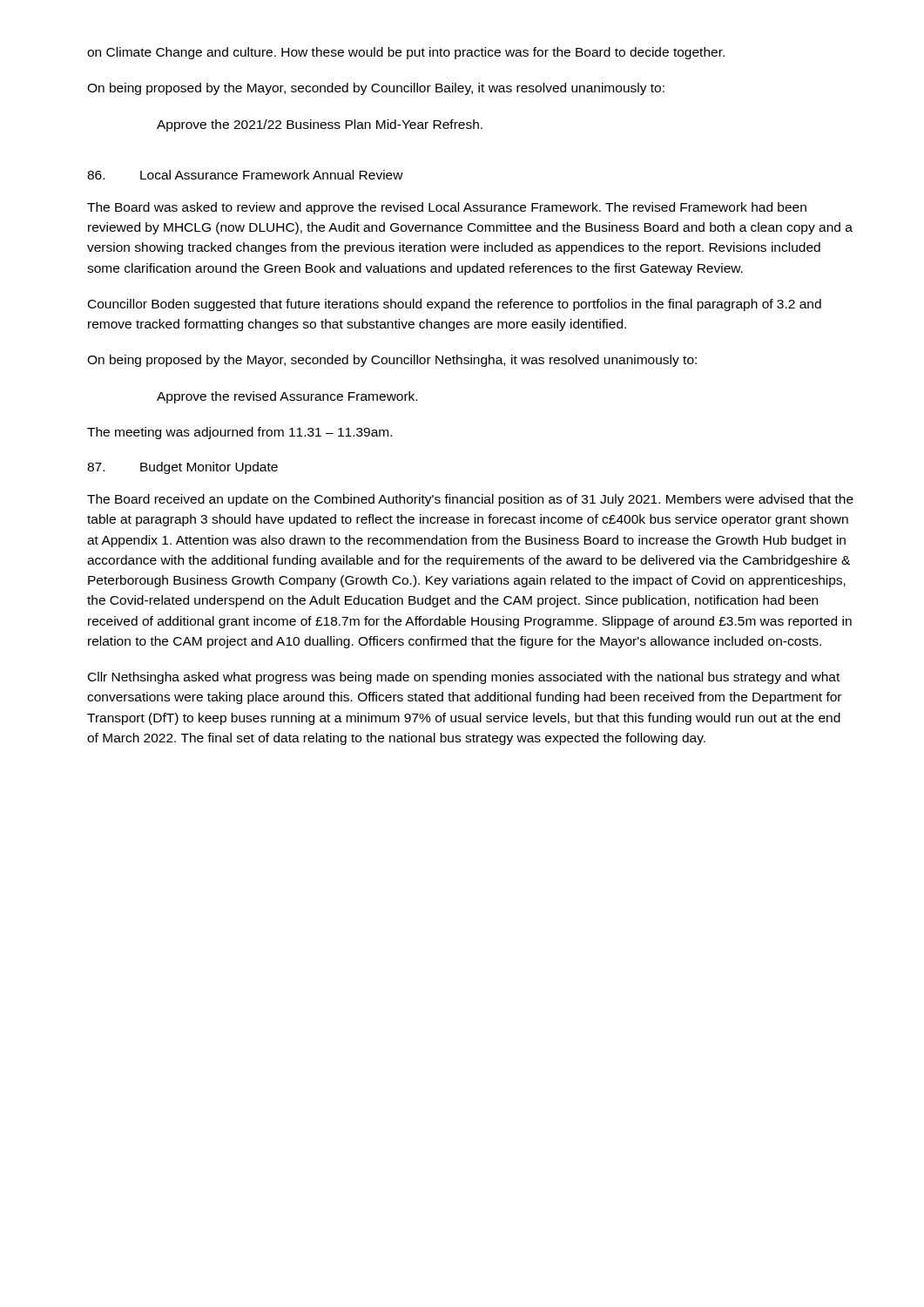Click on the text with the text "Approve the revised Assurance Framework."
This screenshot has width=924, height=1307.
pos(288,396)
